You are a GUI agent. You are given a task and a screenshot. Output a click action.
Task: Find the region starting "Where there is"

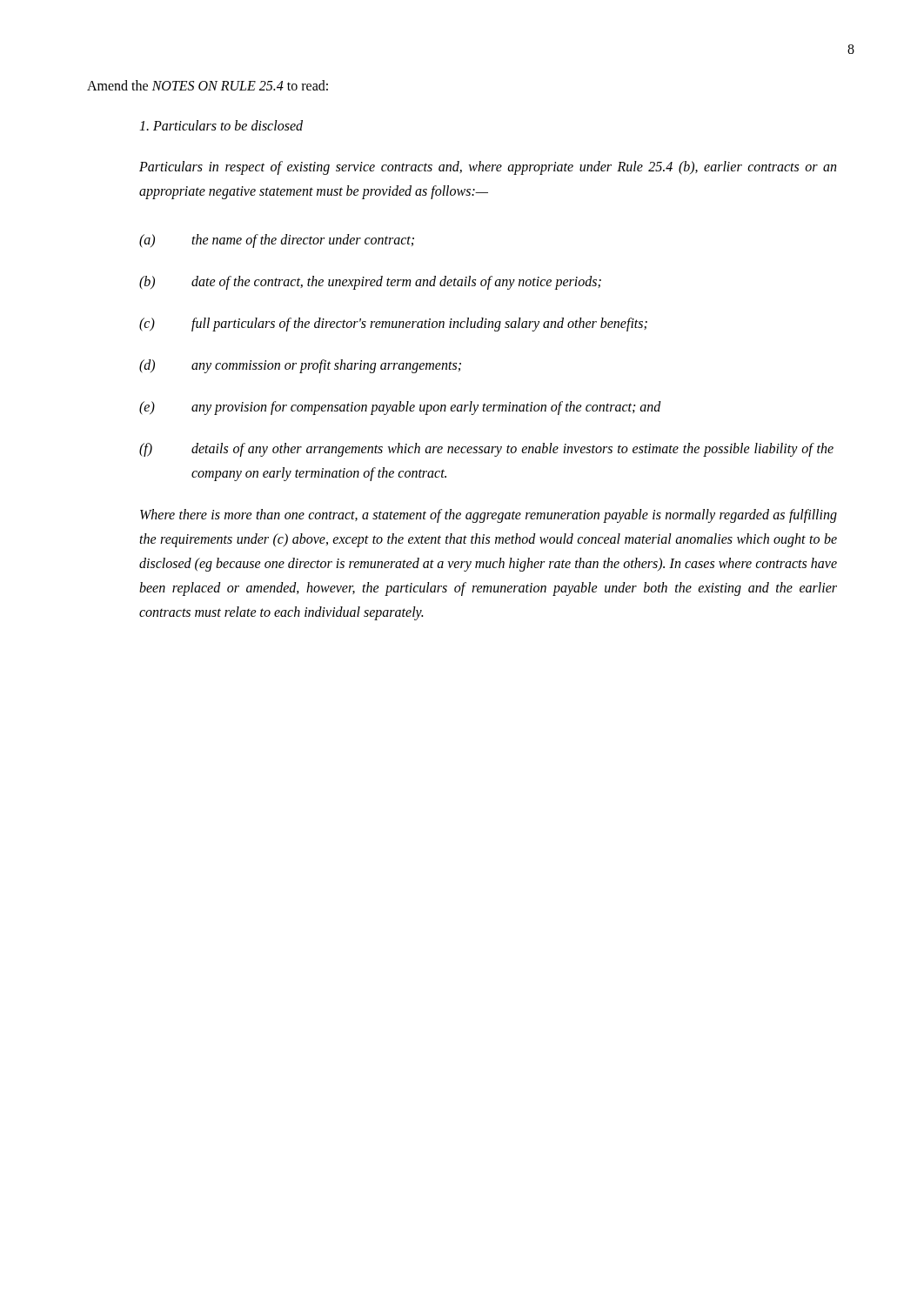(x=488, y=563)
